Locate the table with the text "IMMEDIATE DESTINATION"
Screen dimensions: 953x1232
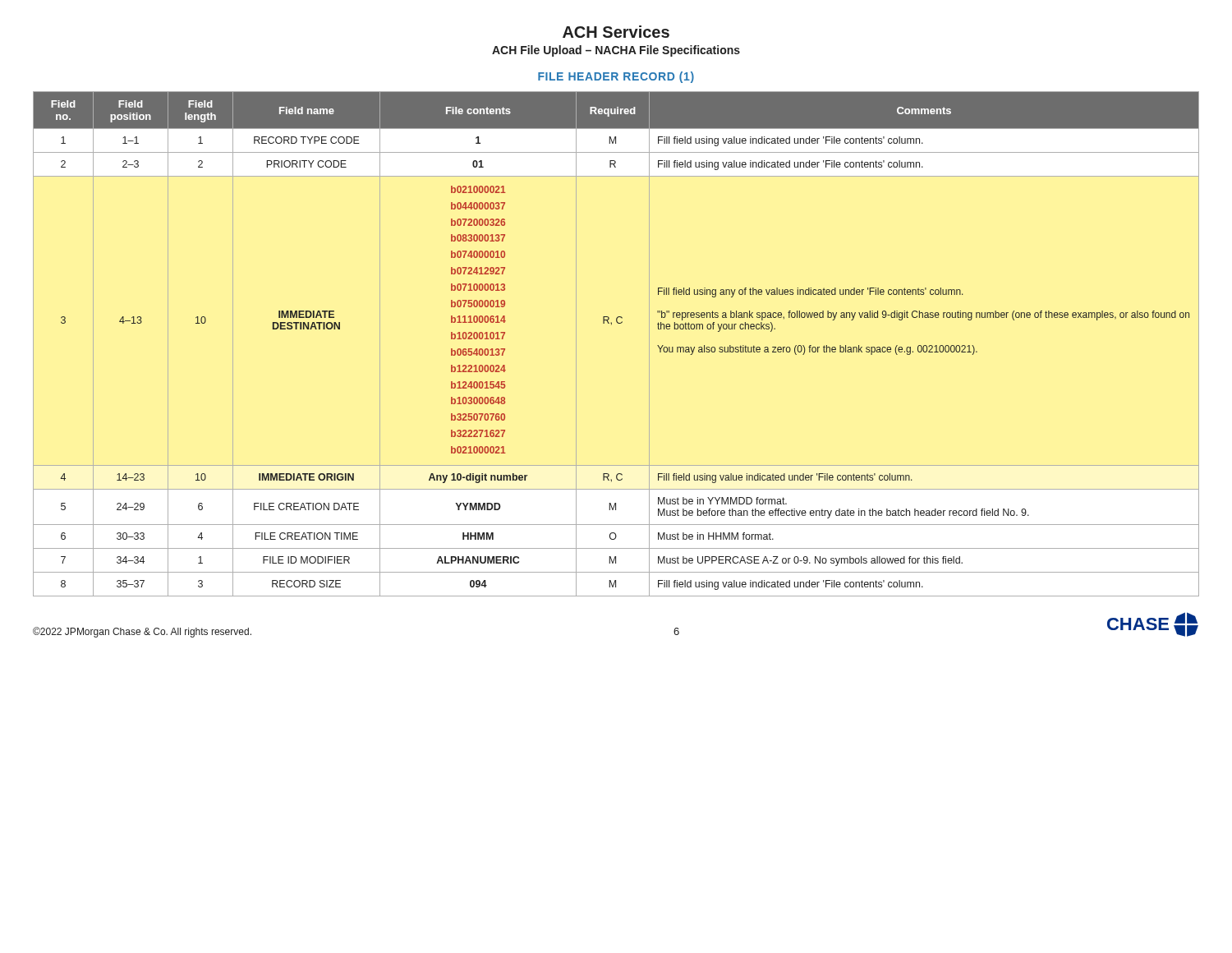click(x=616, y=344)
